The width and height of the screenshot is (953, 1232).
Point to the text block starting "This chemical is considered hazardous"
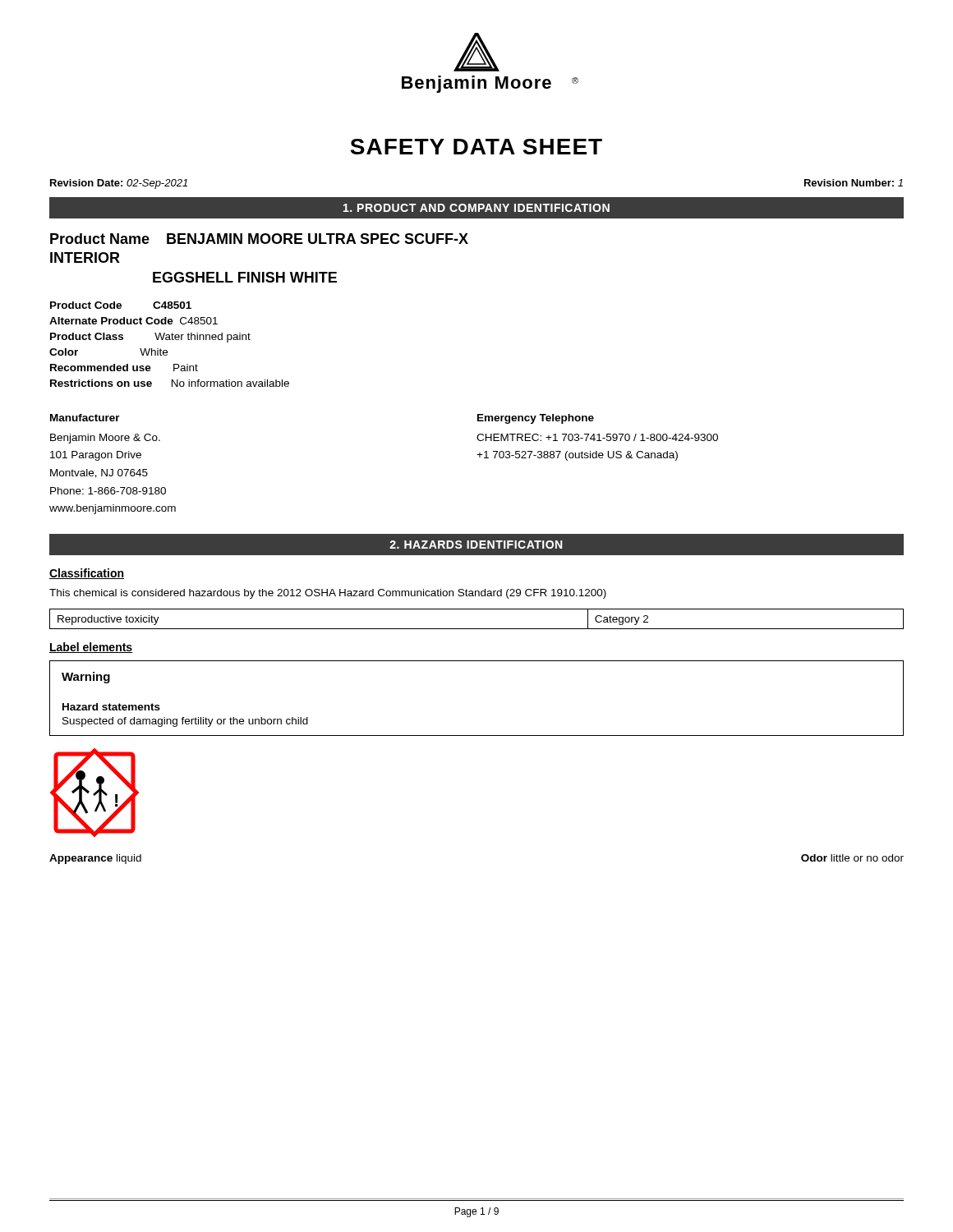(328, 592)
